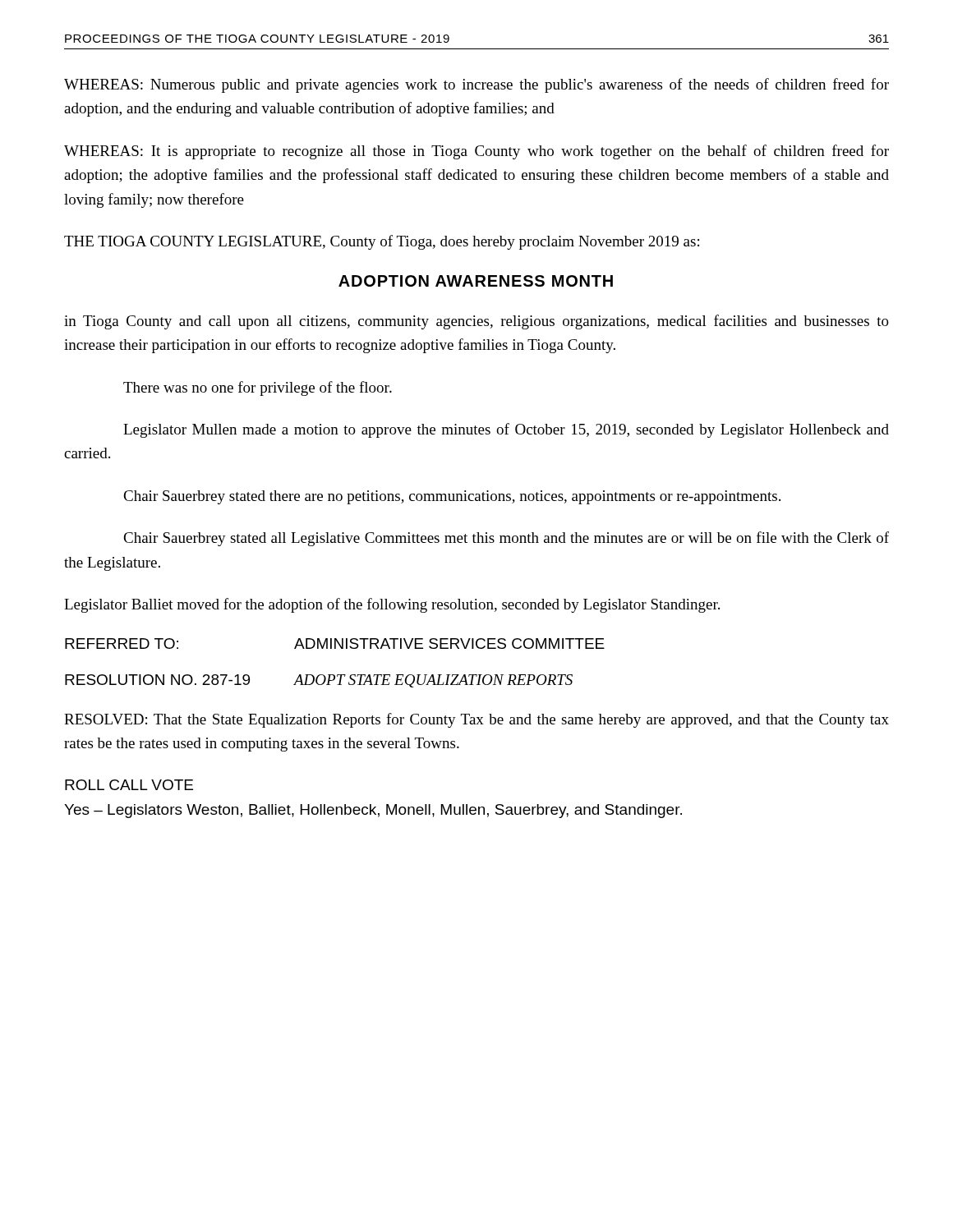Locate the text block that says "Legislator Mullen made"
Image resolution: width=953 pixels, height=1232 pixels.
click(476, 441)
